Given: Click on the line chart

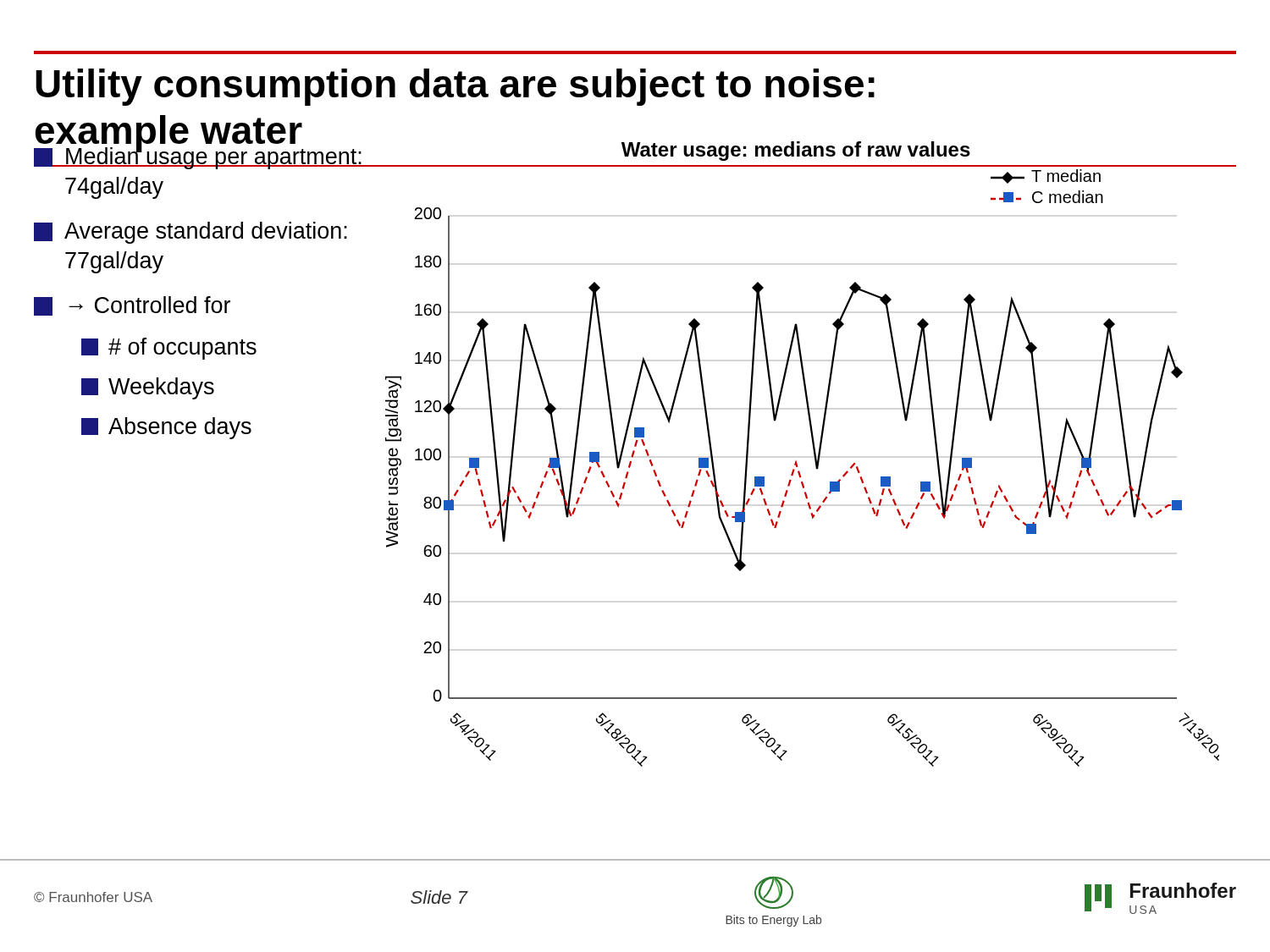Looking at the screenshot, I should (x=813, y=453).
